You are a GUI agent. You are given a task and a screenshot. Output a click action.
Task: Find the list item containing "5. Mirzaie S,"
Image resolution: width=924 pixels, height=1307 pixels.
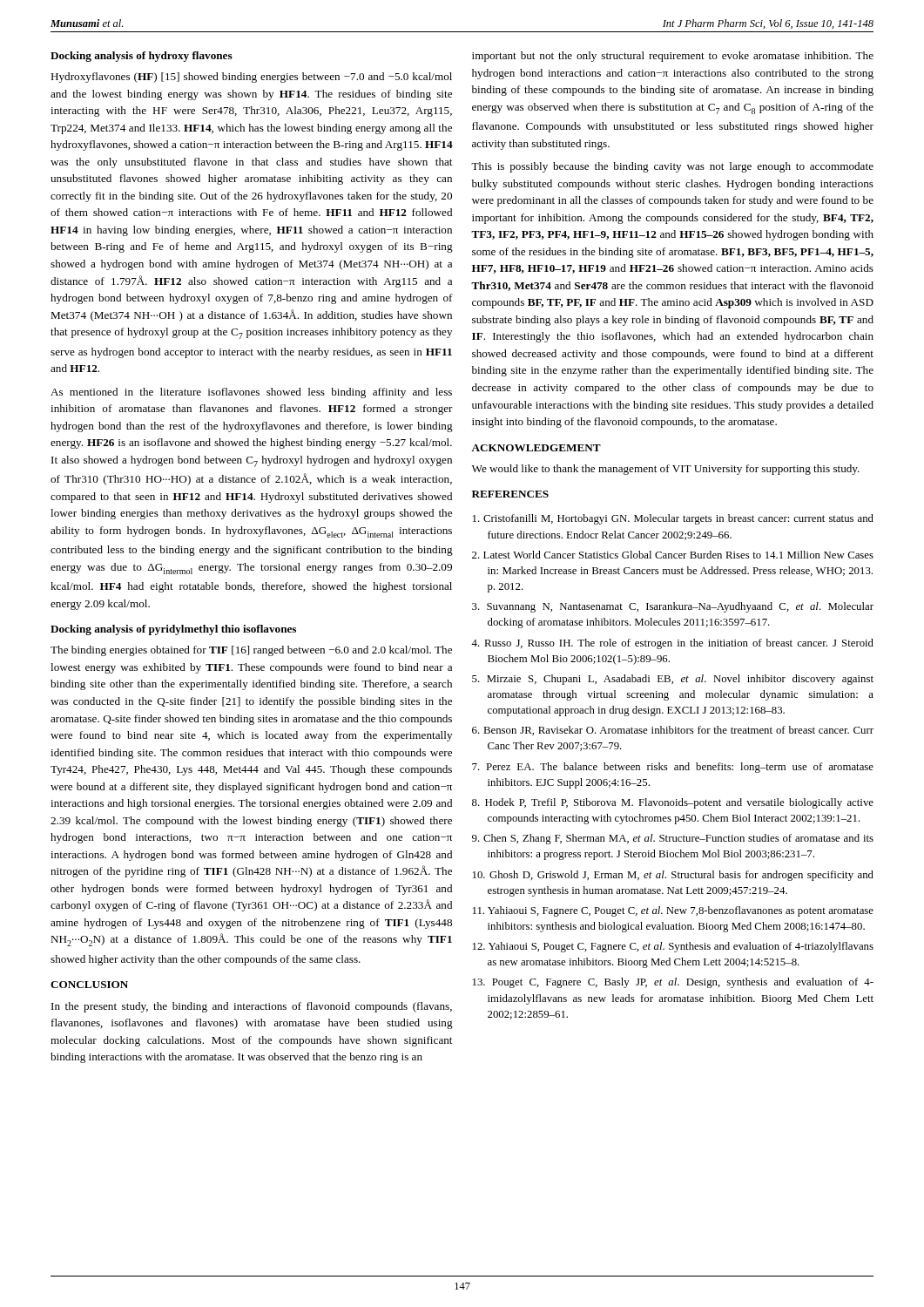pos(673,694)
